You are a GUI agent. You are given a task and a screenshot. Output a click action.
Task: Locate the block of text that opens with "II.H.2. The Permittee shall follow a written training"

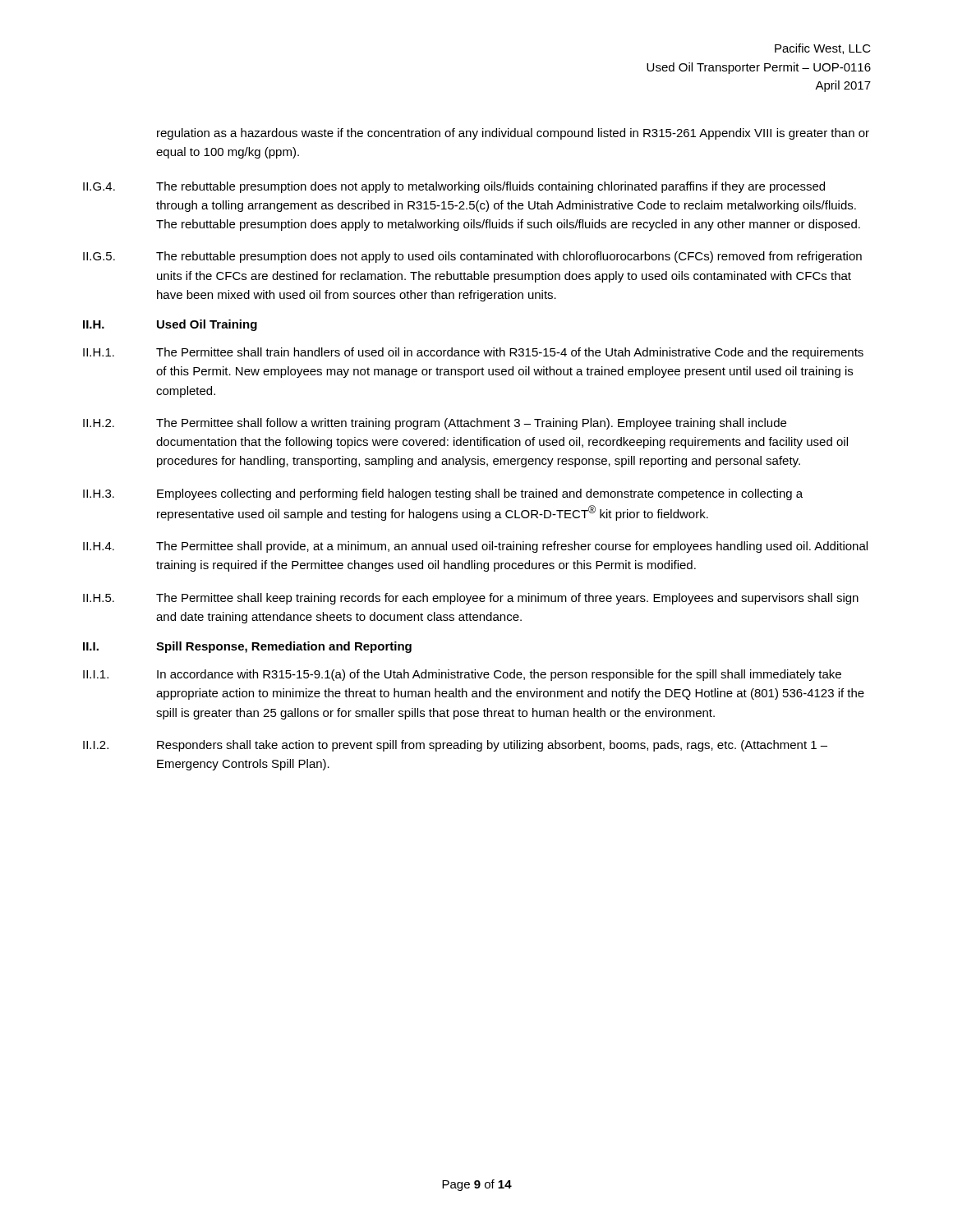tap(476, 442)
